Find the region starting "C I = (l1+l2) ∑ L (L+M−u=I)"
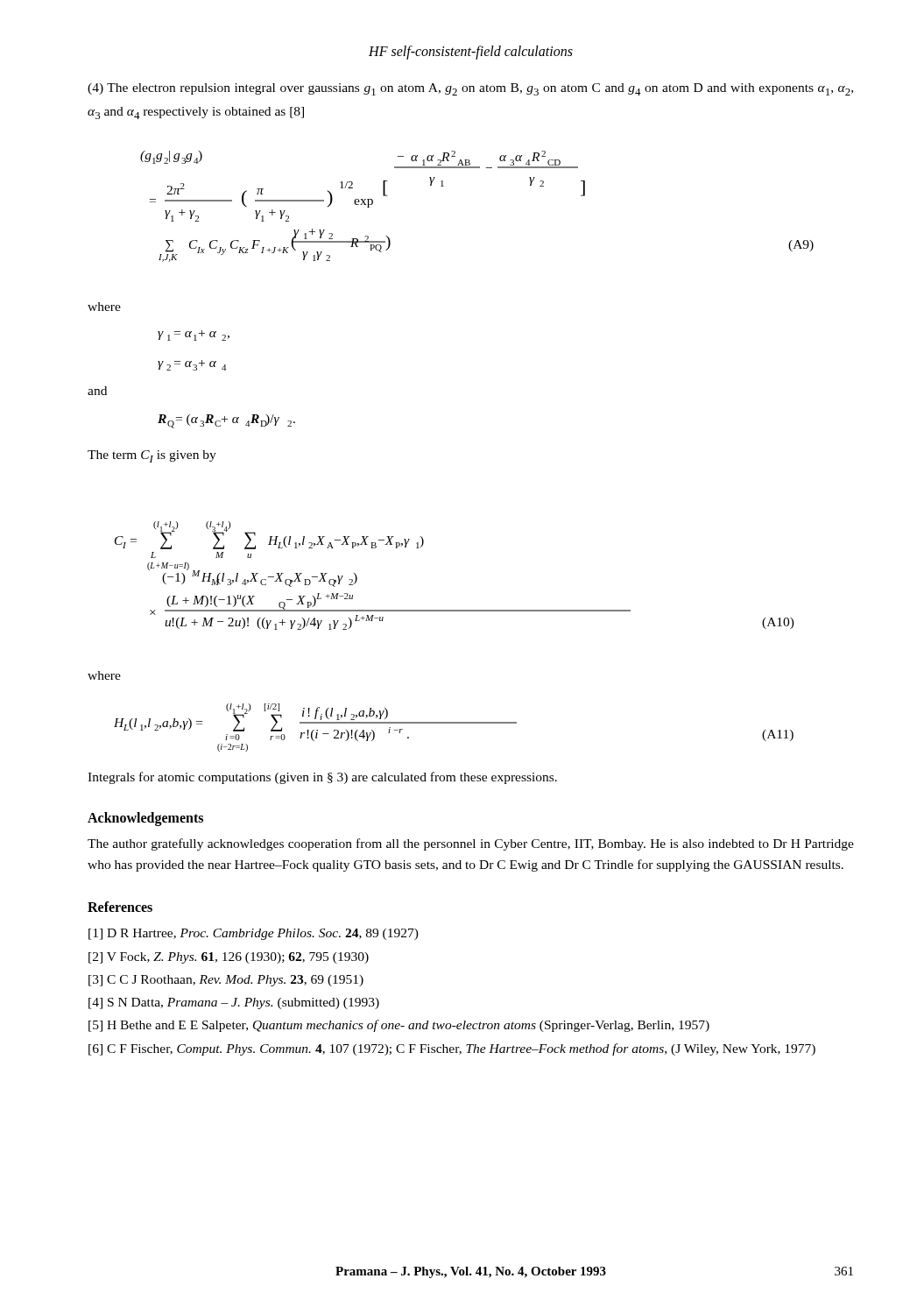Screen dimensions: 1314x924 click(269, 535)
